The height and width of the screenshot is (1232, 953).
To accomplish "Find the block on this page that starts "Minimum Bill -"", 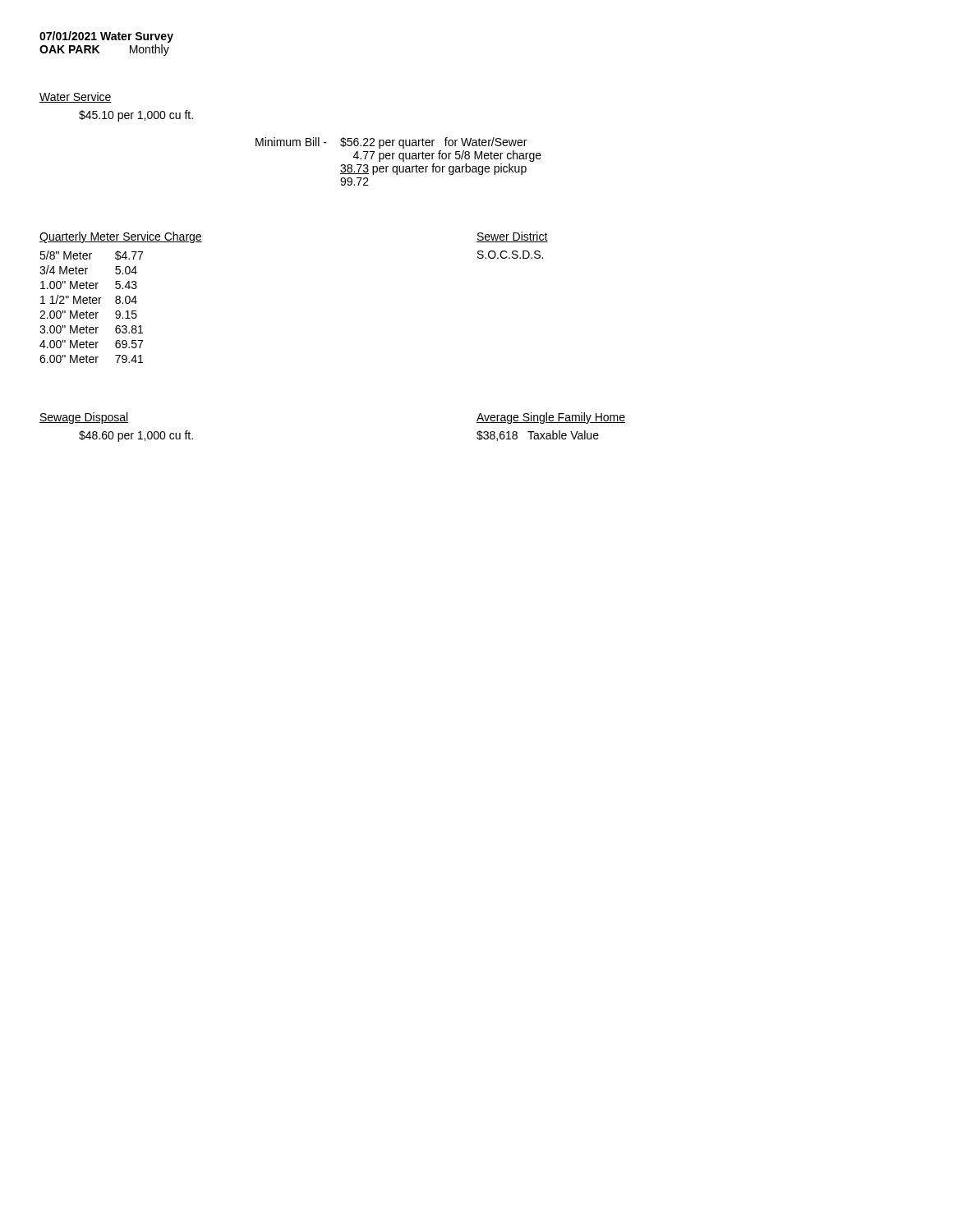I will (x=398, y=162).
